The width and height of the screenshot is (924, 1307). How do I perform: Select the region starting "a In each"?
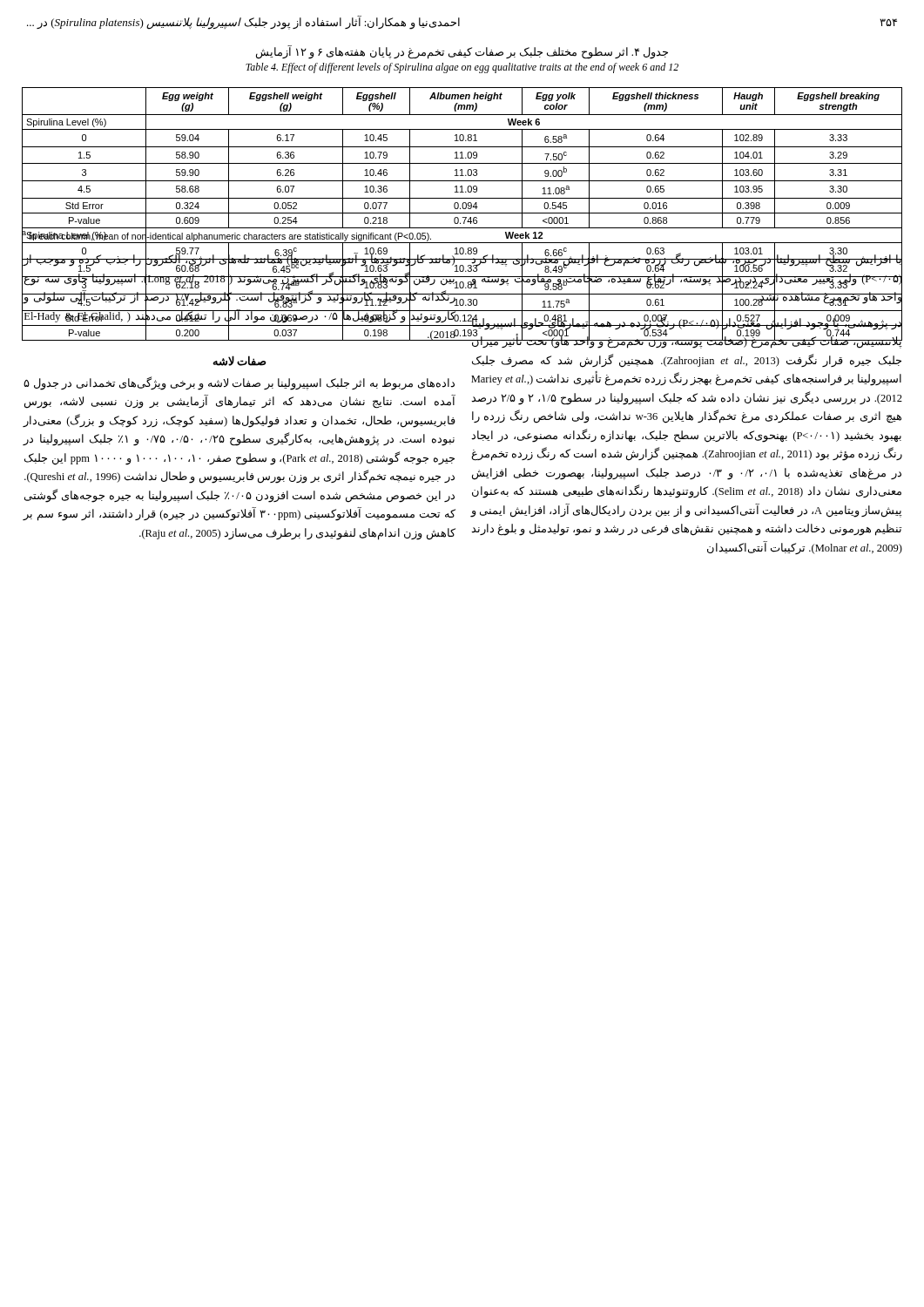[x=227, y=235]
